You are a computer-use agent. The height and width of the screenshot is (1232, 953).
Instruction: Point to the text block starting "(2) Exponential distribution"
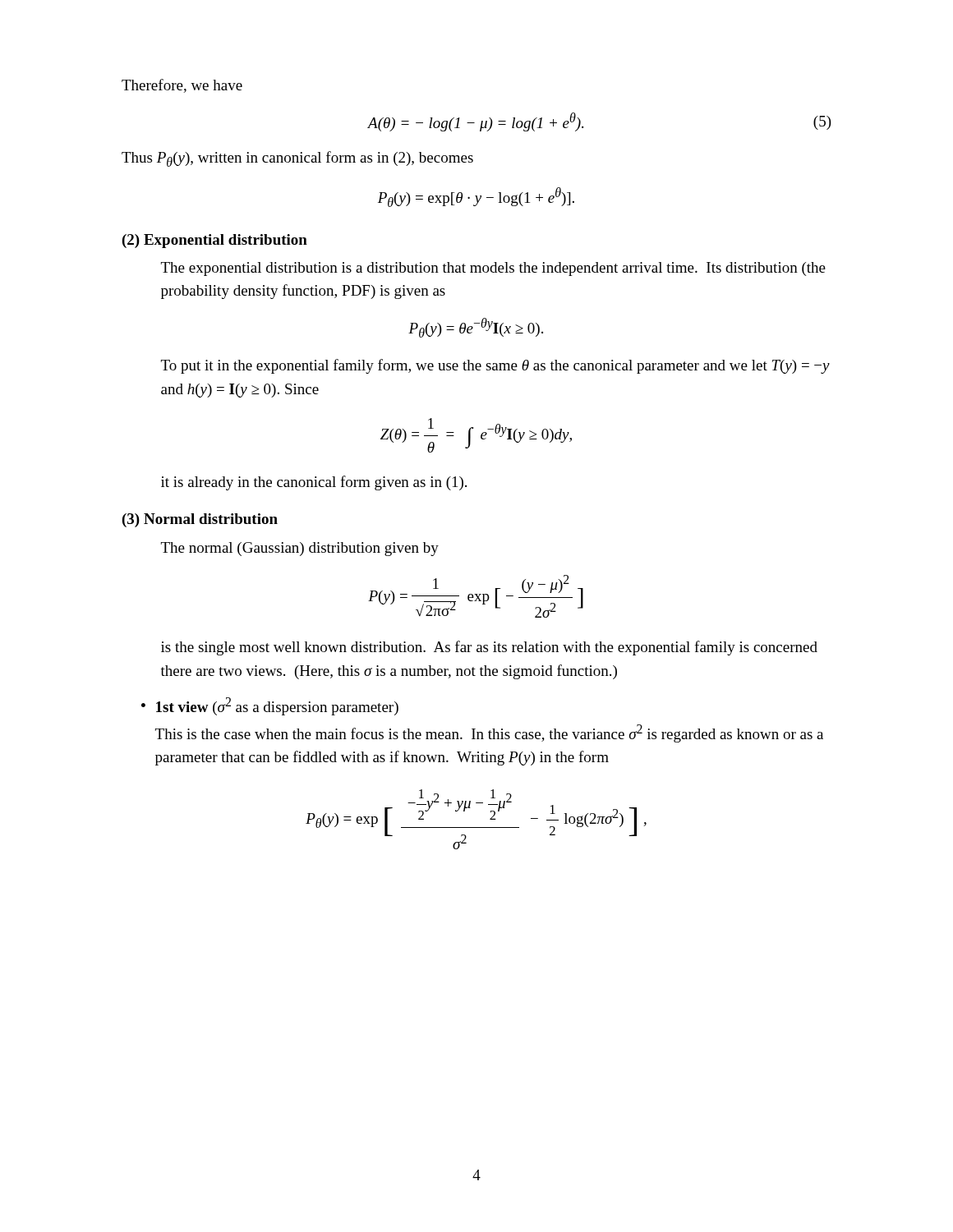pyautogui.click(x=214, y=239)
